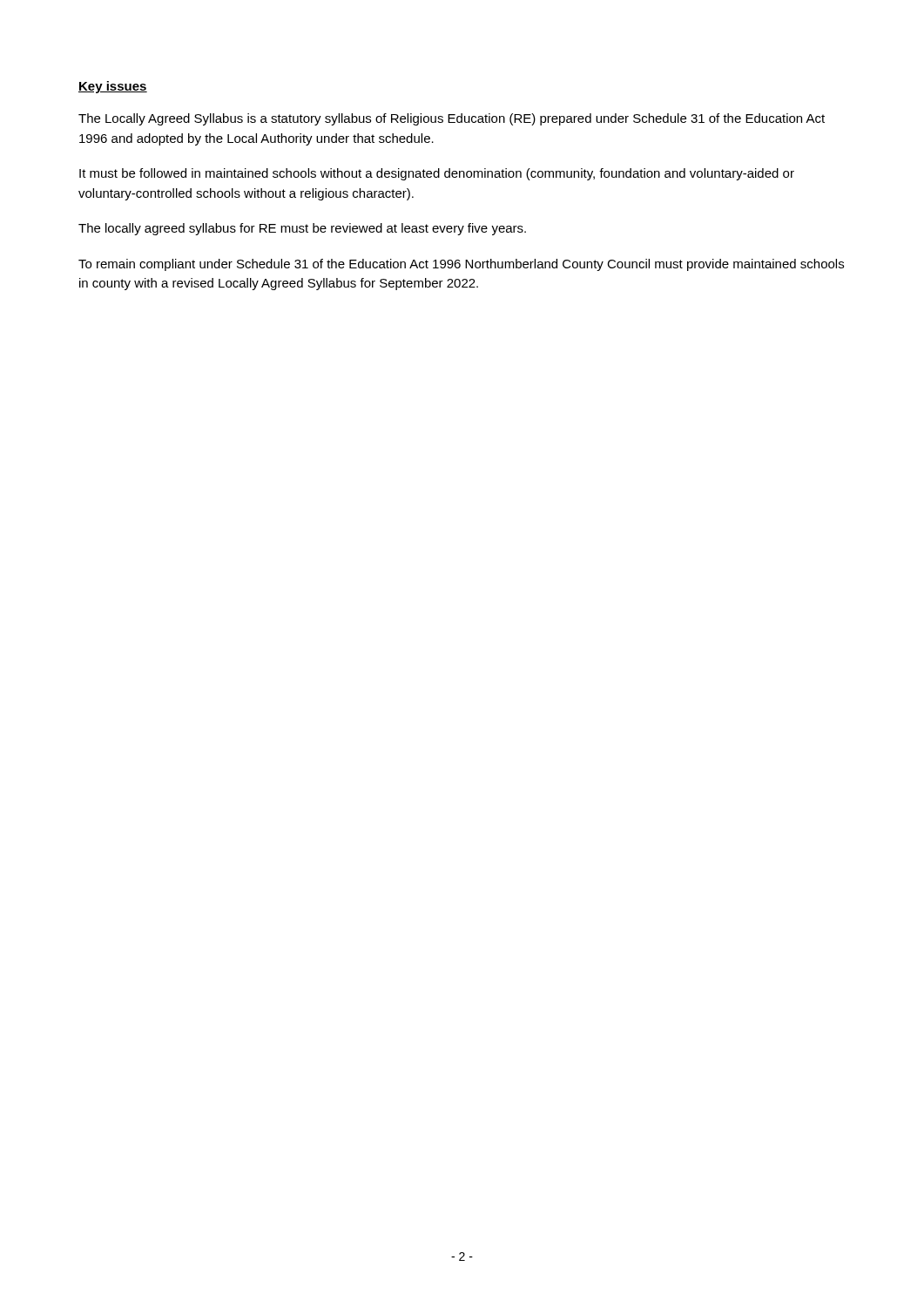Locate the text block containing "The Locally Agreed Syllabus is a statutory"
The width and height of the screenshot is (924, 1307).
(452, 128)
